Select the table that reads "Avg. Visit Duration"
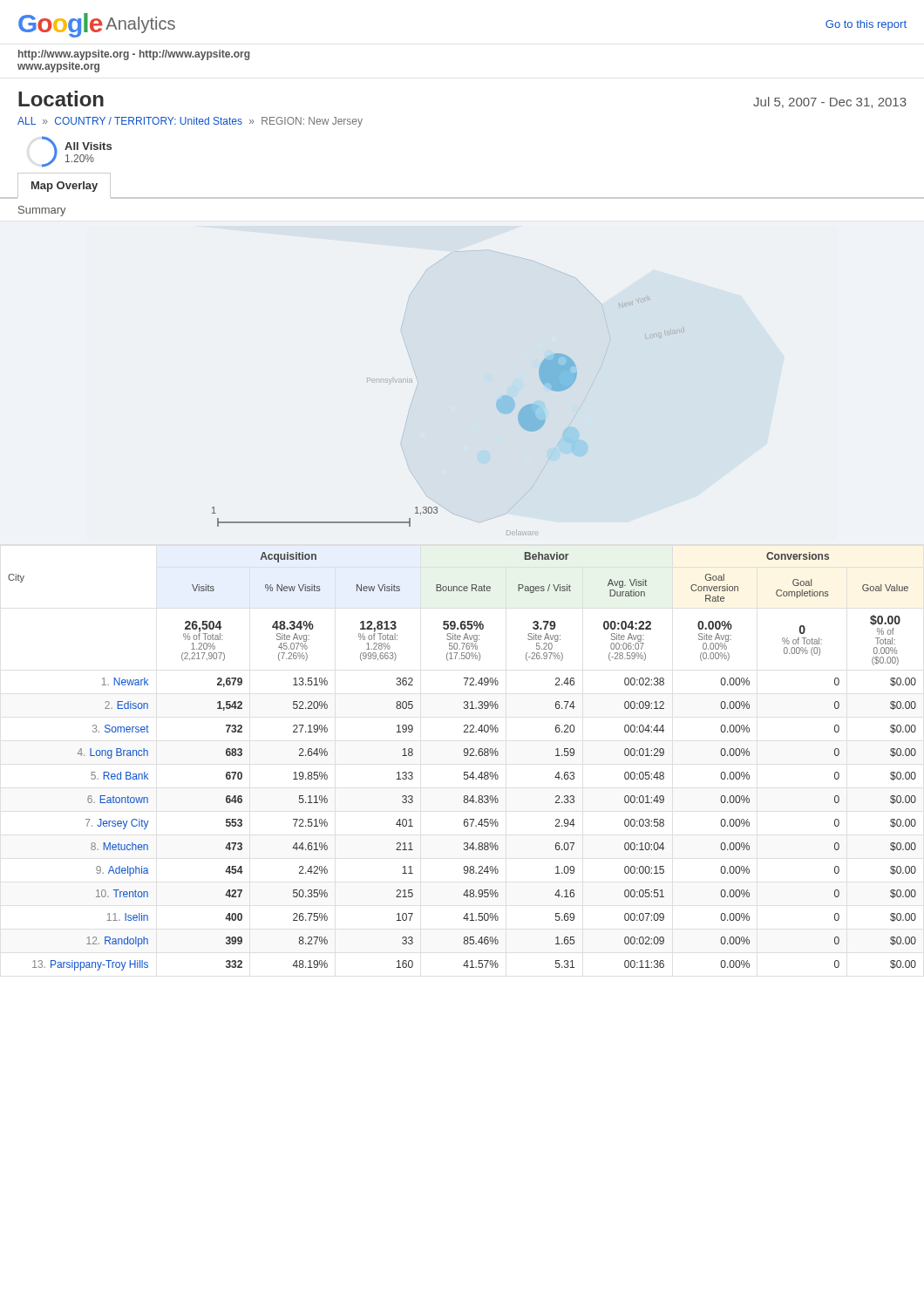This screenshot has height=1308, width=924. [x=462, y=761]
